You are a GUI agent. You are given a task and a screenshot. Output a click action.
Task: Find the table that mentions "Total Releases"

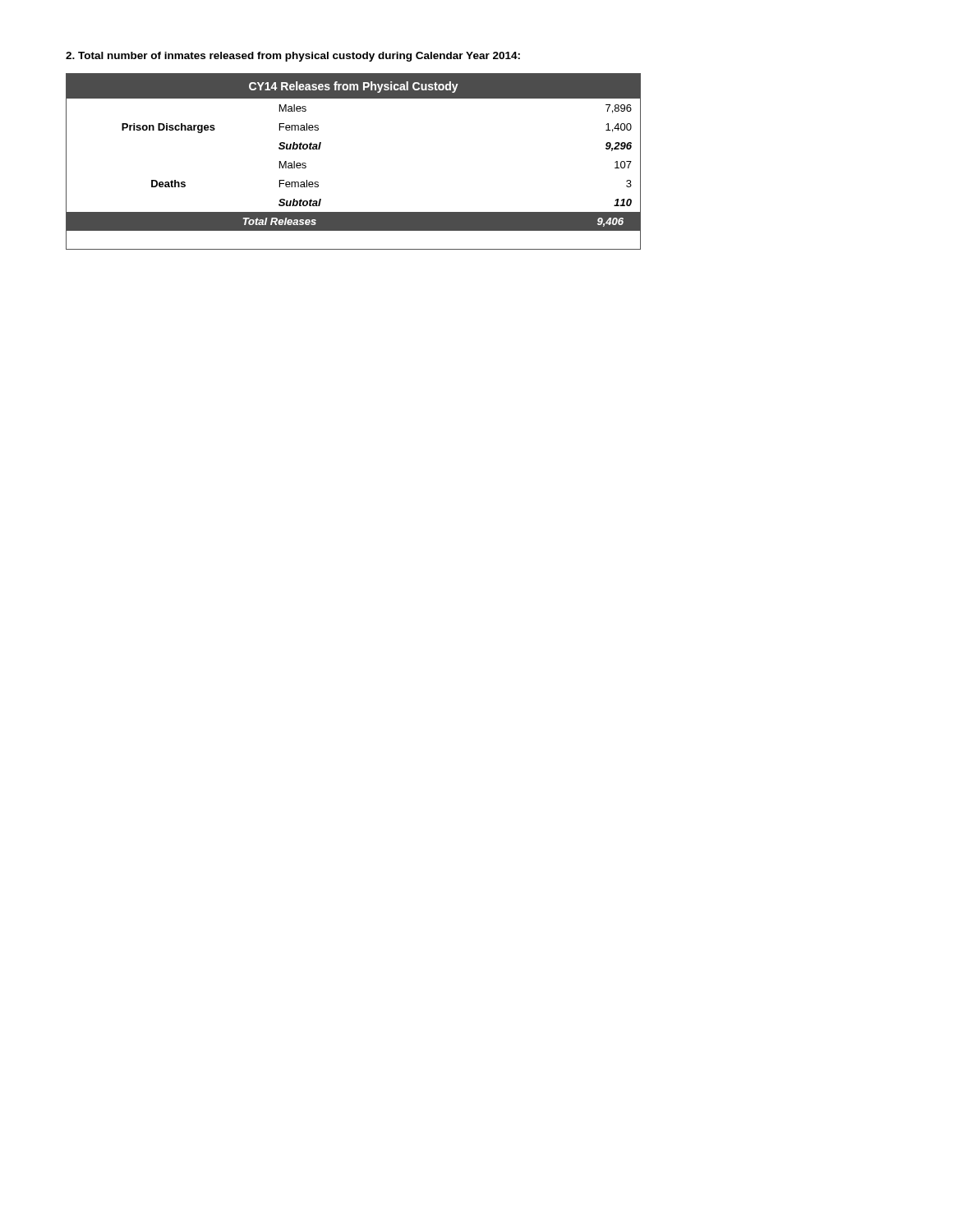[476, 161]
